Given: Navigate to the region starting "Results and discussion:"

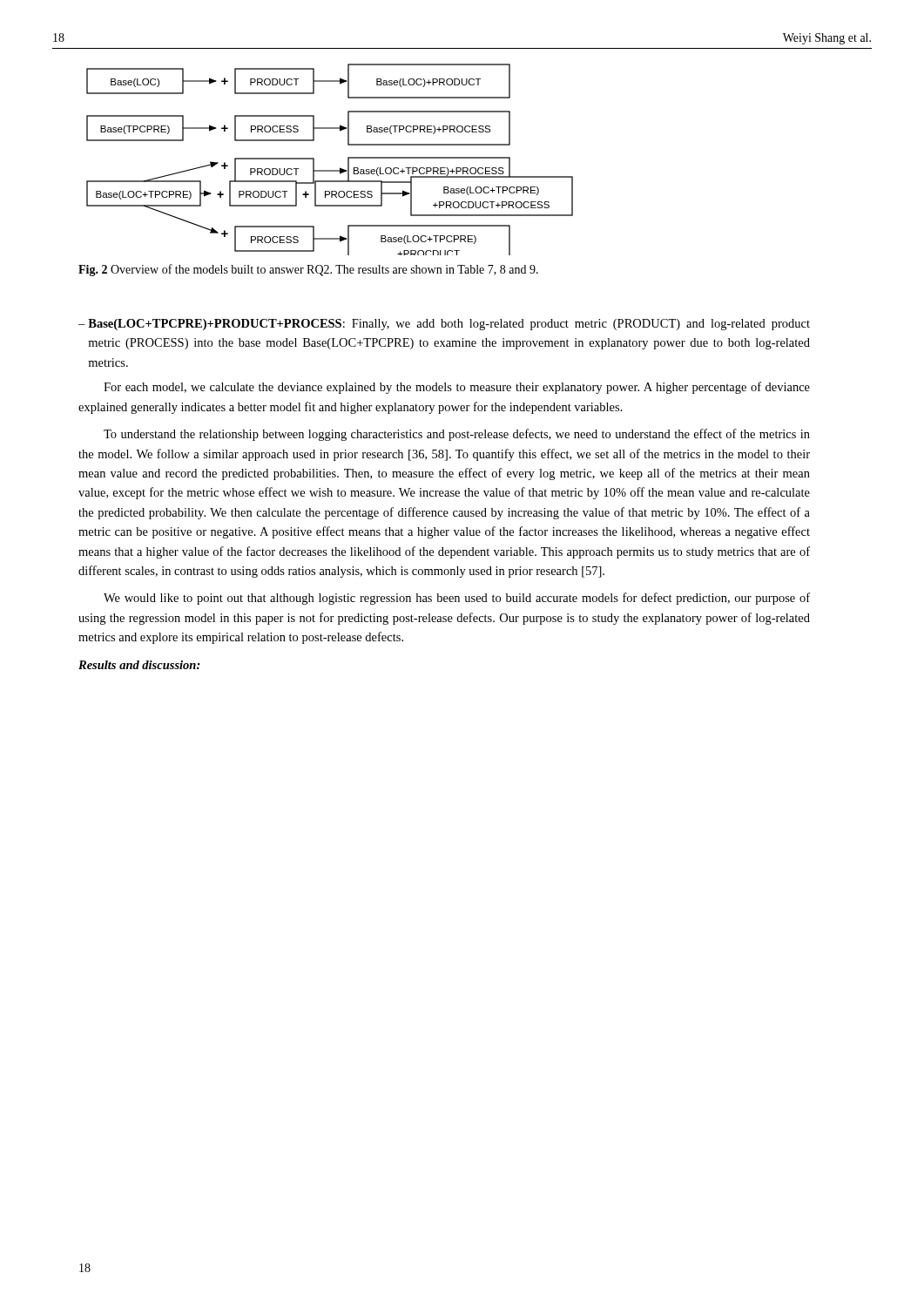Looking at the screenshot, I should tap(139, 664).
